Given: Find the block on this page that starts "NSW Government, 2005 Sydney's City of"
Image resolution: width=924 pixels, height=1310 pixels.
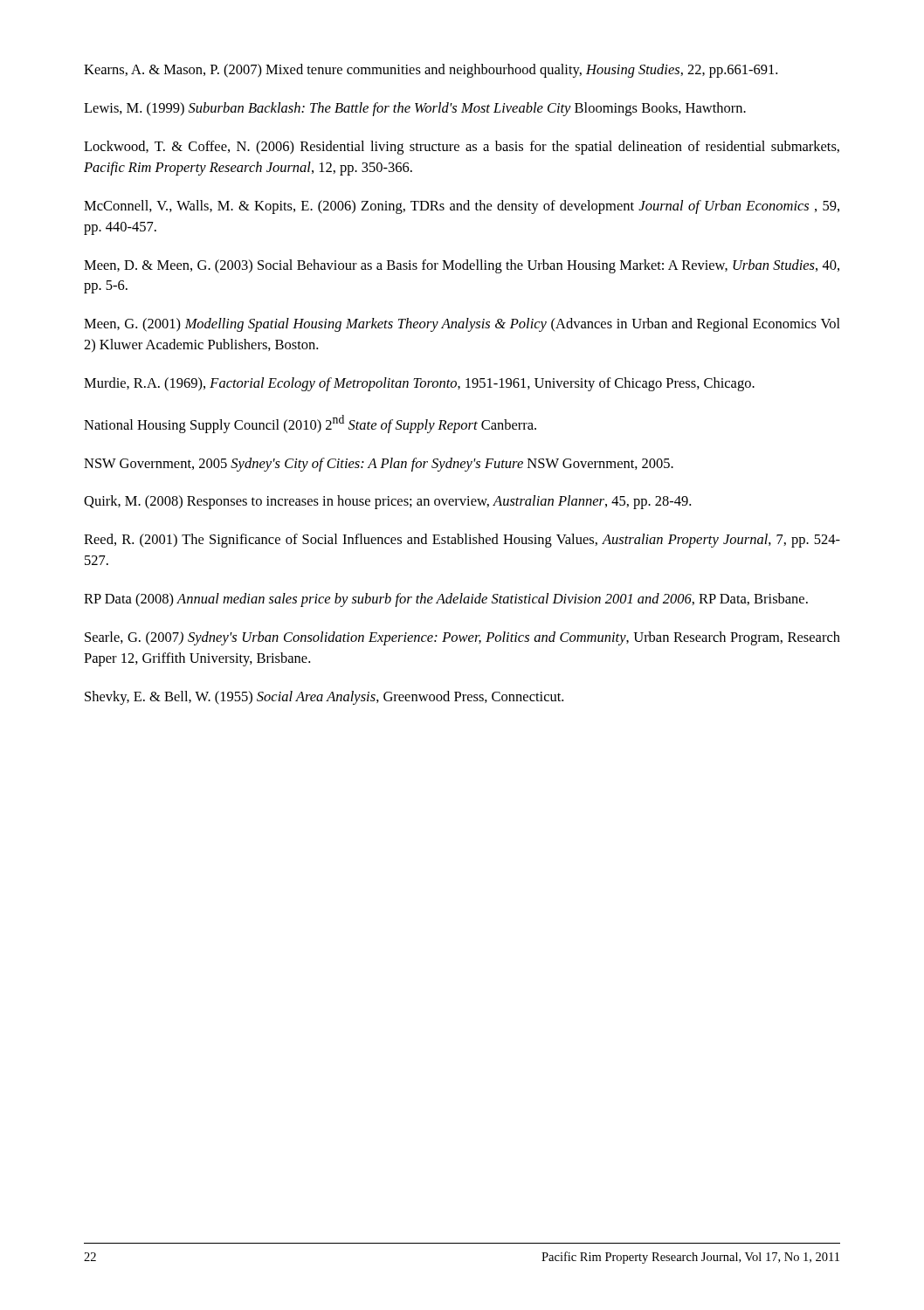Looking at the screenshot, I should pos(379,463).
